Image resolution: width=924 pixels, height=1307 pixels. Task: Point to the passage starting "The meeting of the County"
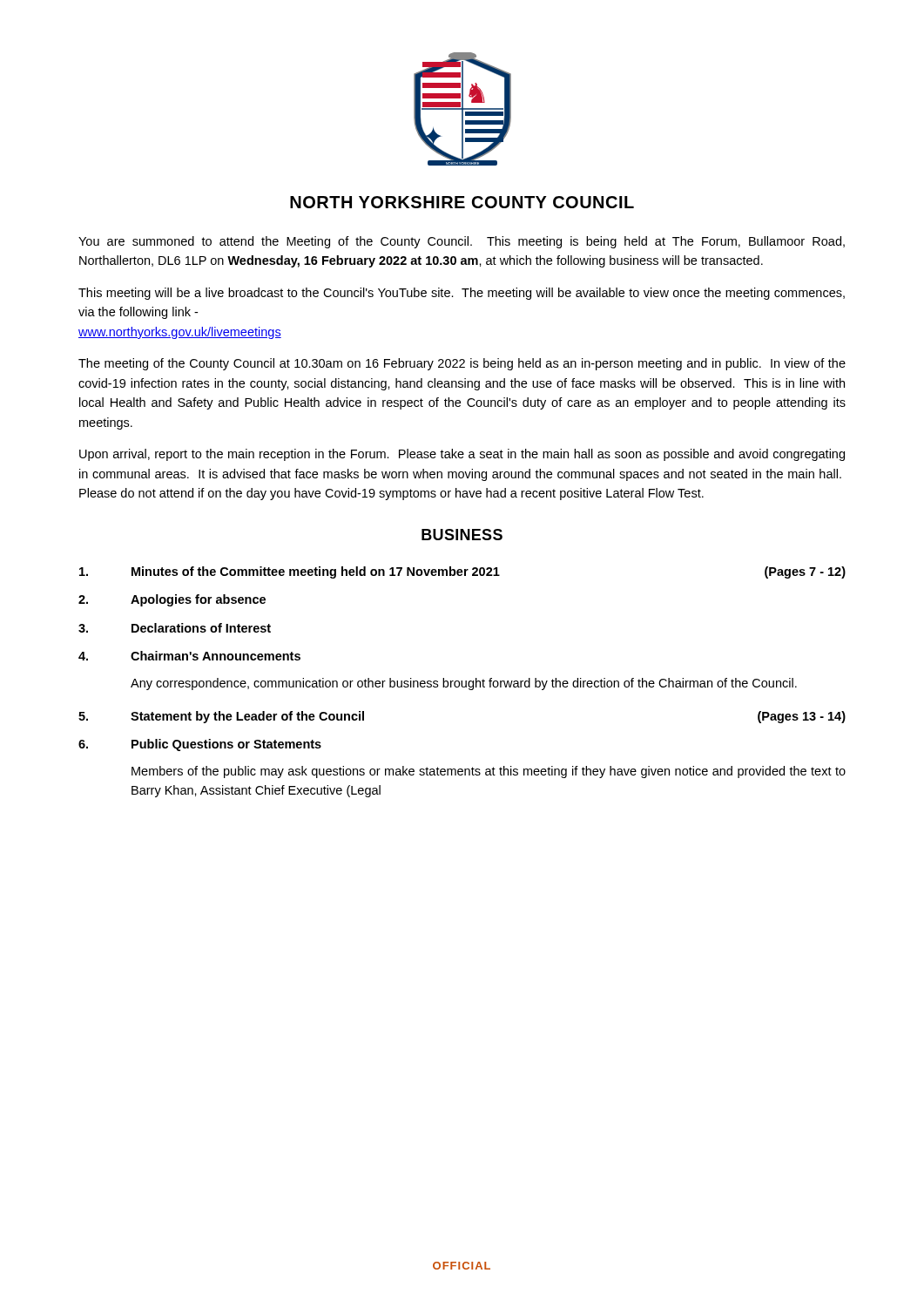click(462, 393)
